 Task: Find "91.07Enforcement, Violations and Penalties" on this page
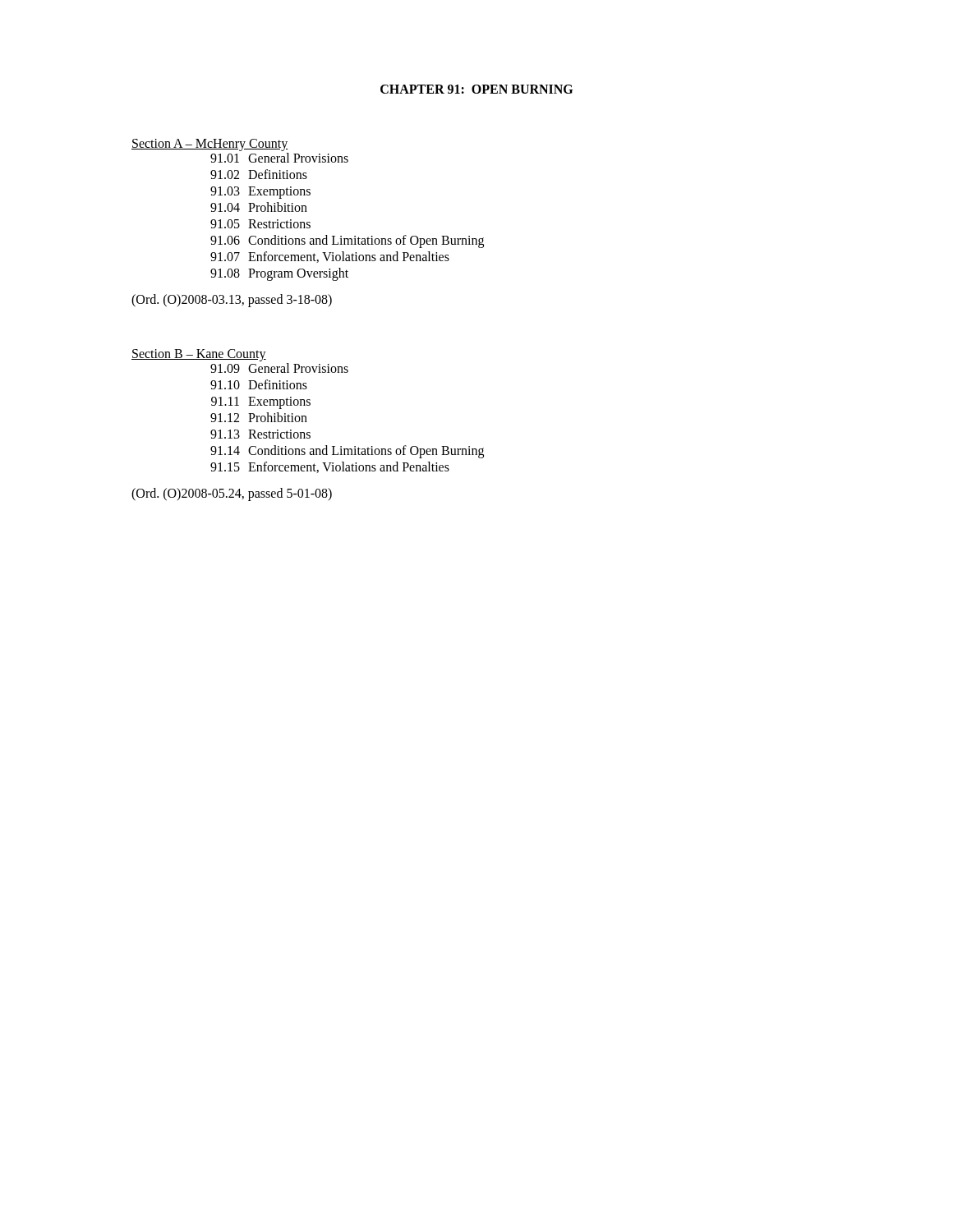pos(323,257)
